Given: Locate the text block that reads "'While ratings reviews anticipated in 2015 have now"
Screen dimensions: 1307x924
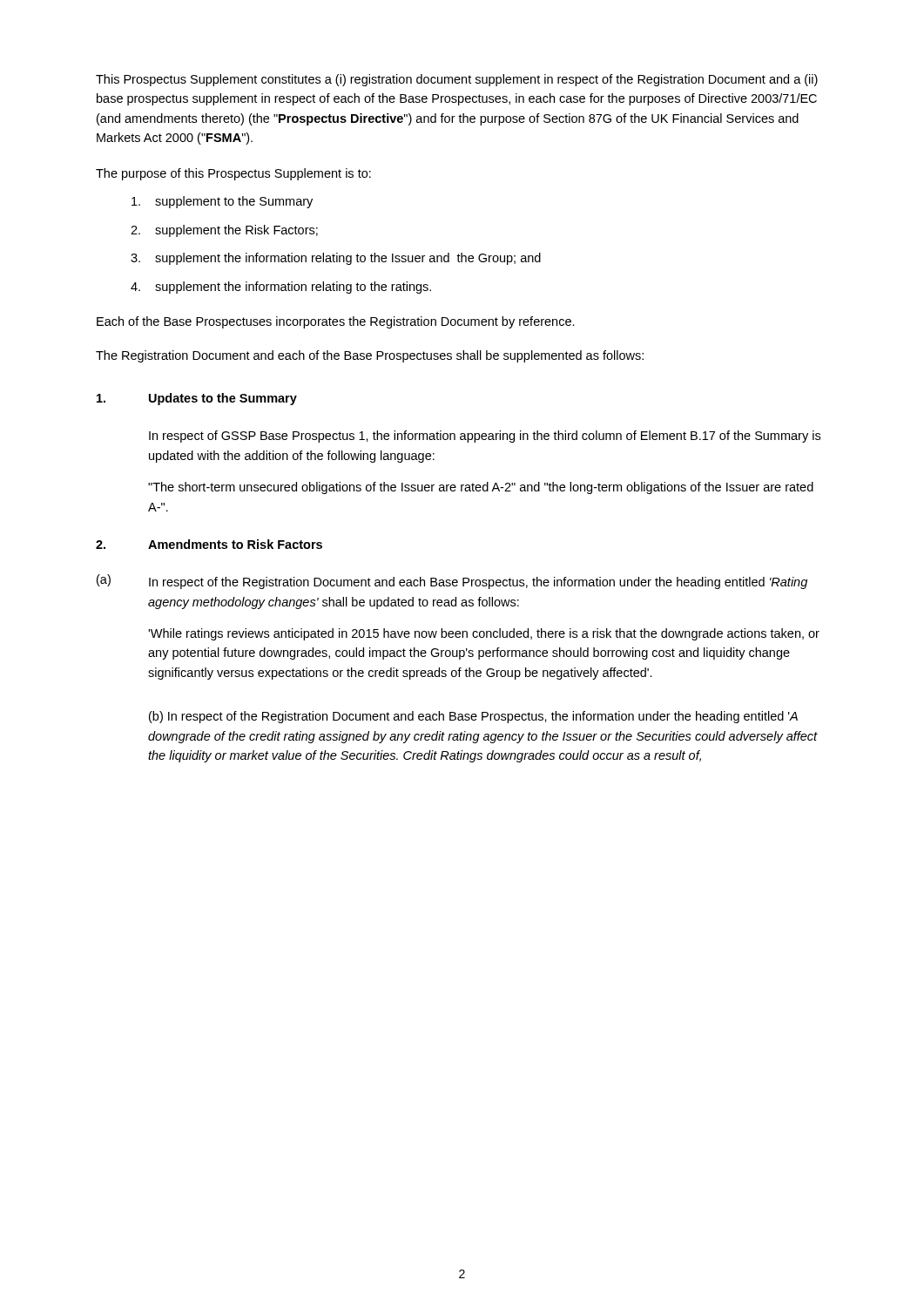Looking at the screenshot, I should tap(484, 653).
